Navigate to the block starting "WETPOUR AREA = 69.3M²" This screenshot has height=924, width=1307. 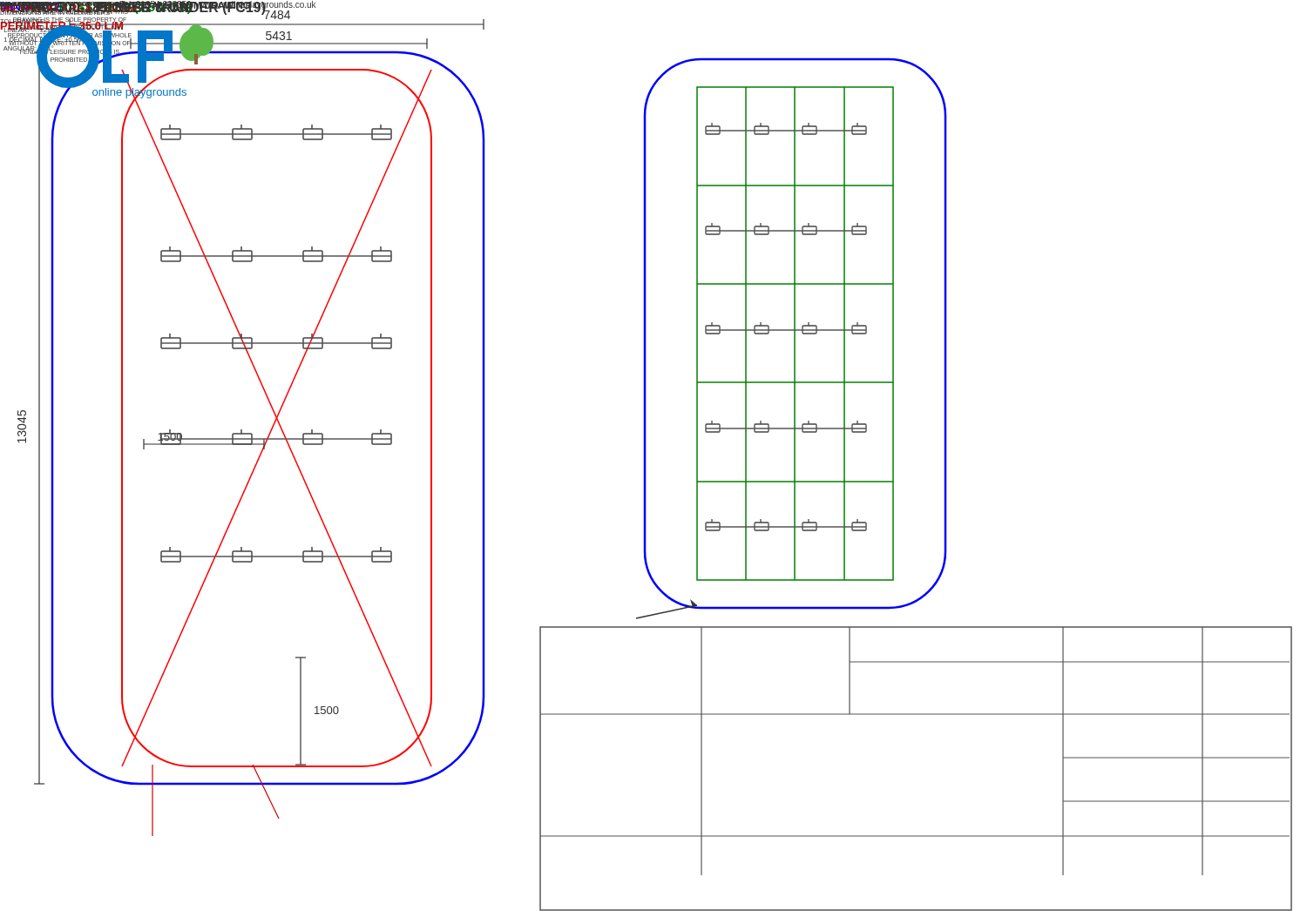pos(70,17)
